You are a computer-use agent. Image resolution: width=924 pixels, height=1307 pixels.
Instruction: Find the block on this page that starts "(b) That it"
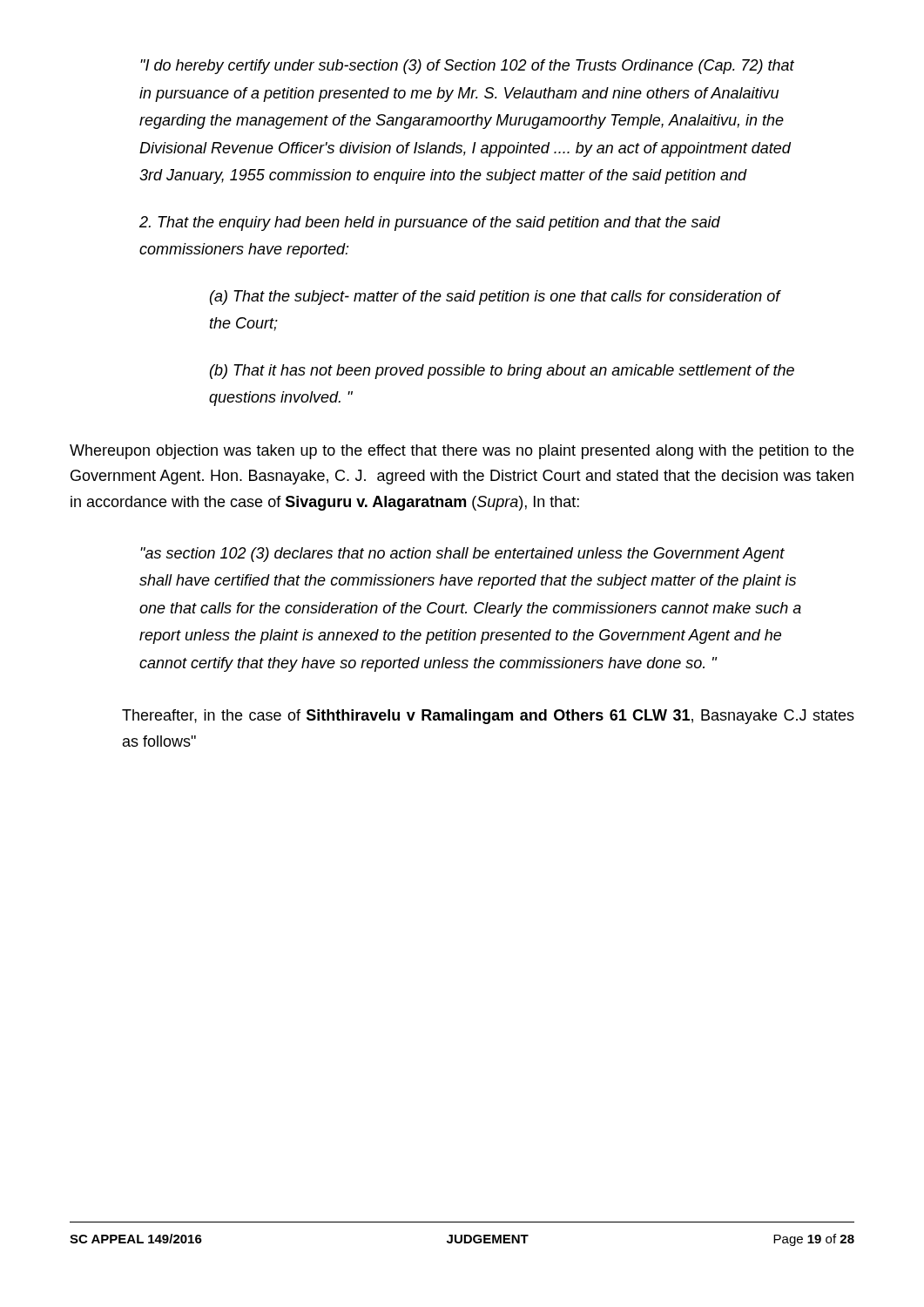[502, 384]
